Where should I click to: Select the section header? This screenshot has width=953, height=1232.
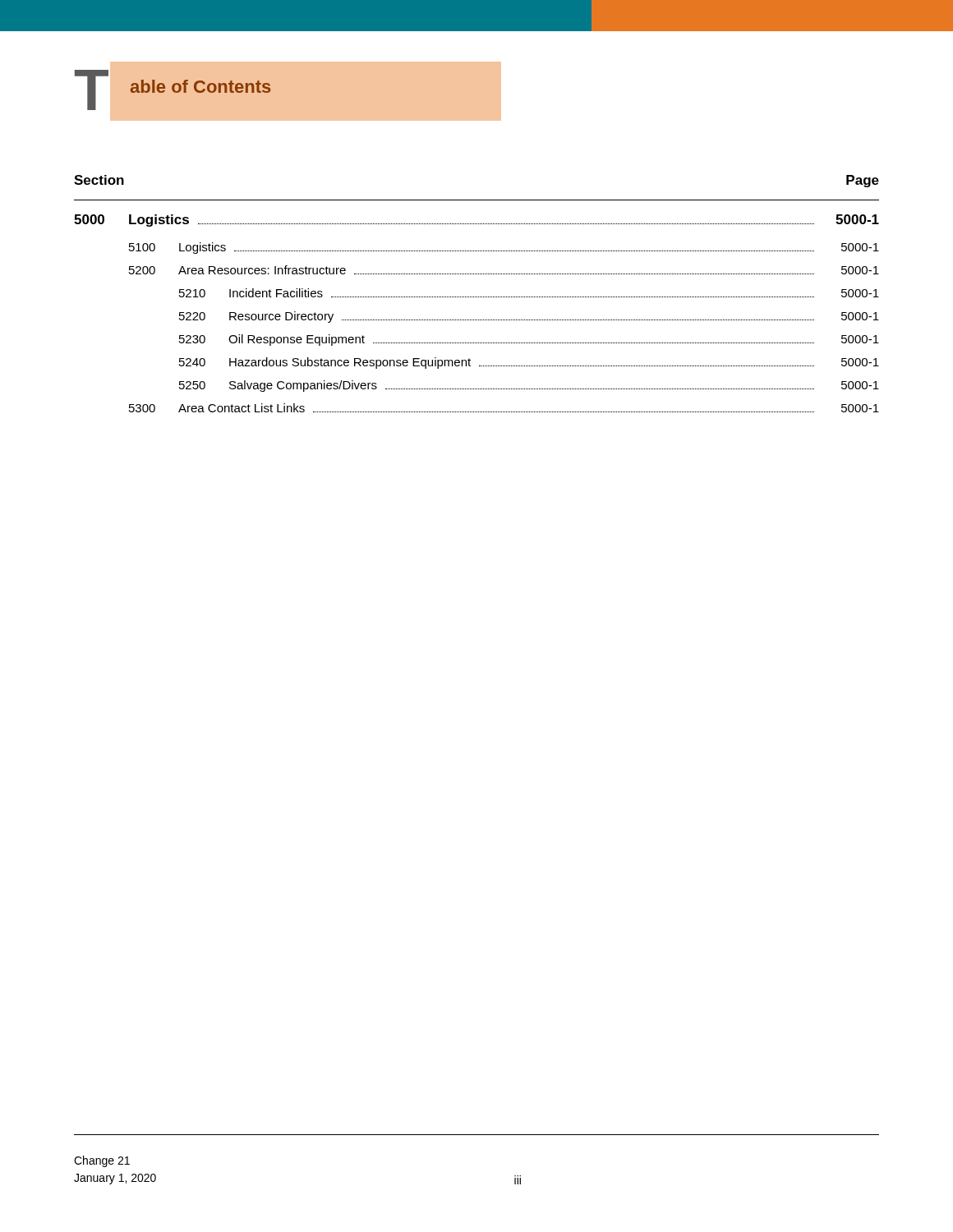(476, 181)
